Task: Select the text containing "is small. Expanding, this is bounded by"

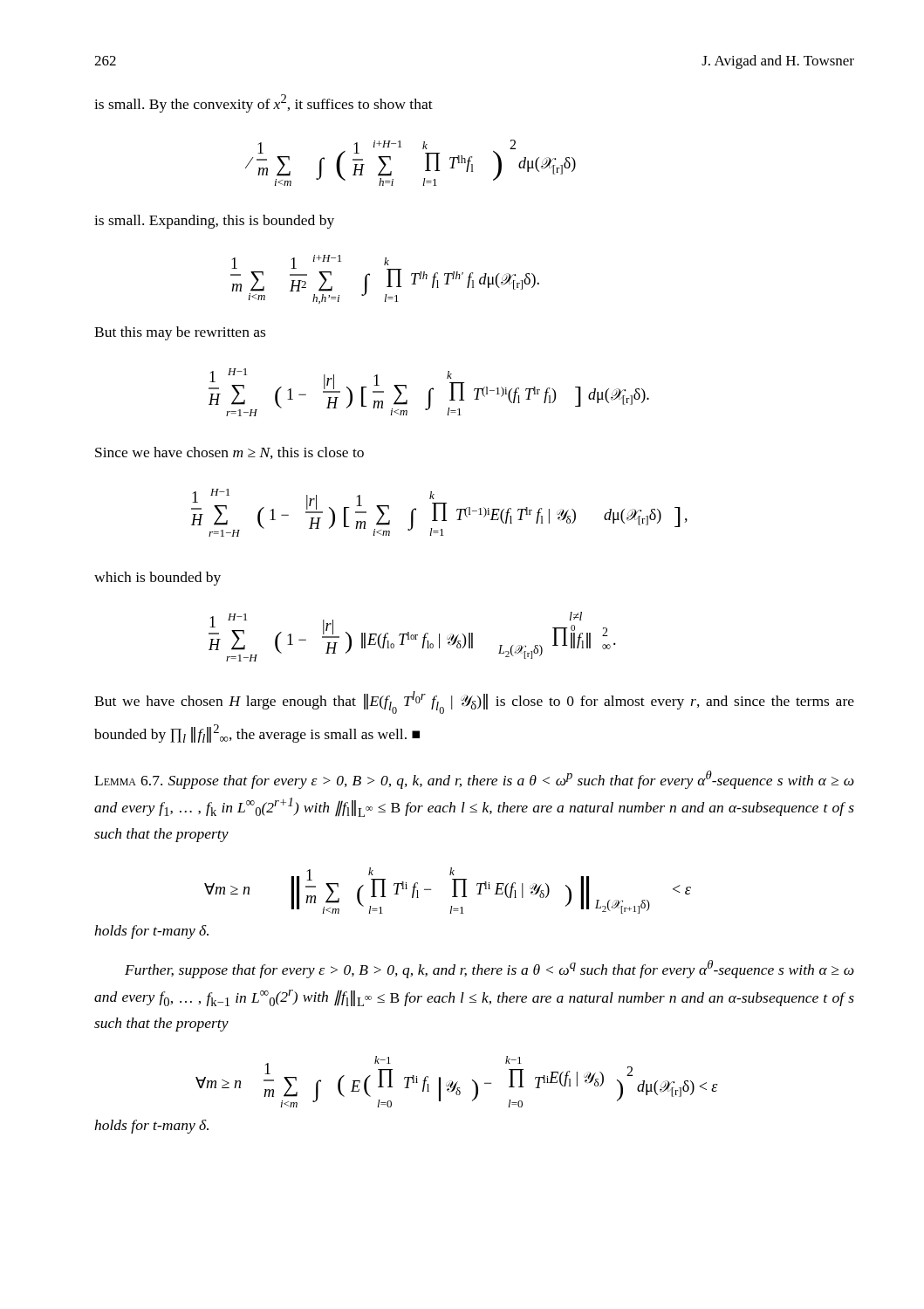Action: [x=214, y=222]
